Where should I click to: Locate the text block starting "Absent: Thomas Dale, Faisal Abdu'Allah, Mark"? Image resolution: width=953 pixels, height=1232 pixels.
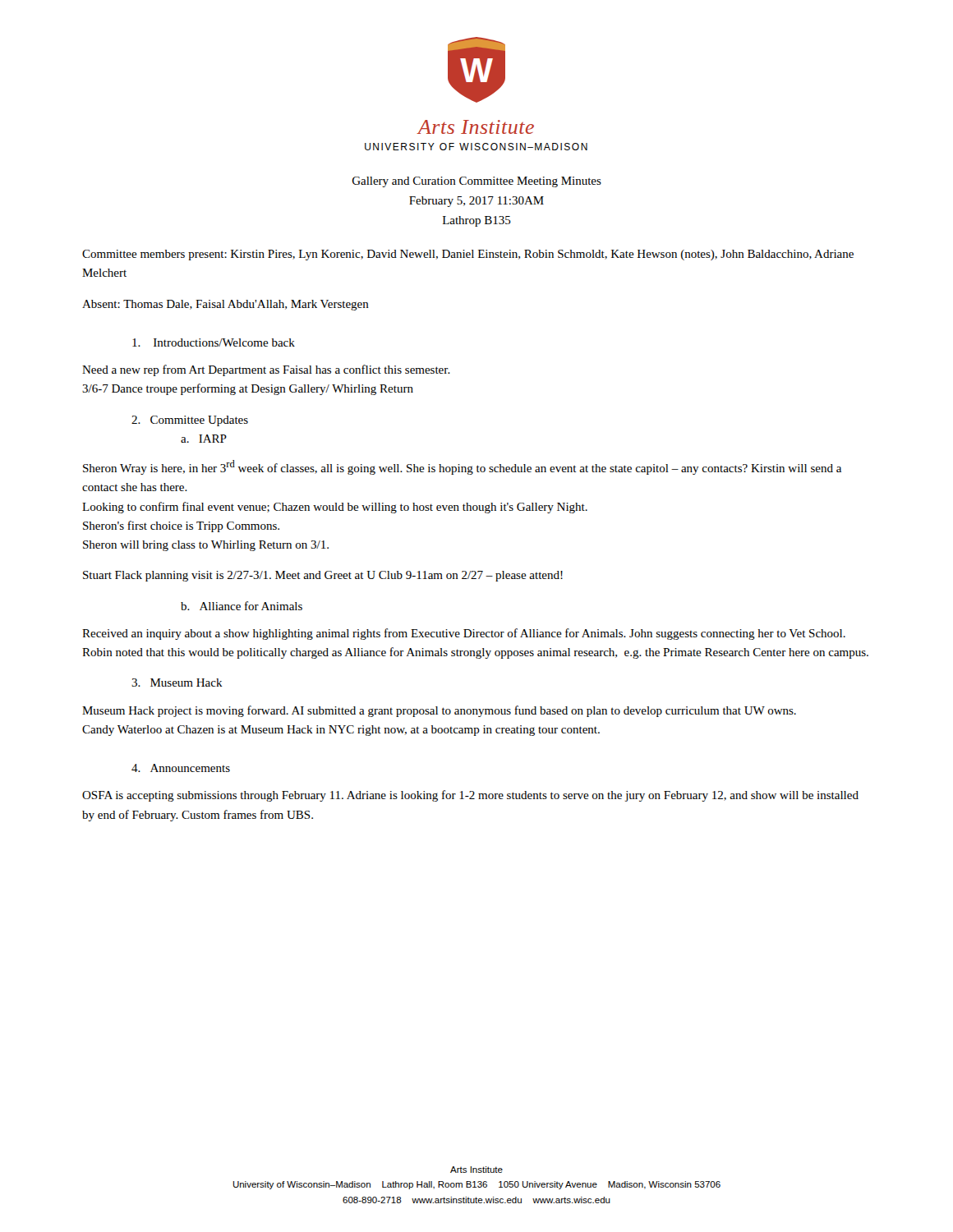[x=225, y=304]
